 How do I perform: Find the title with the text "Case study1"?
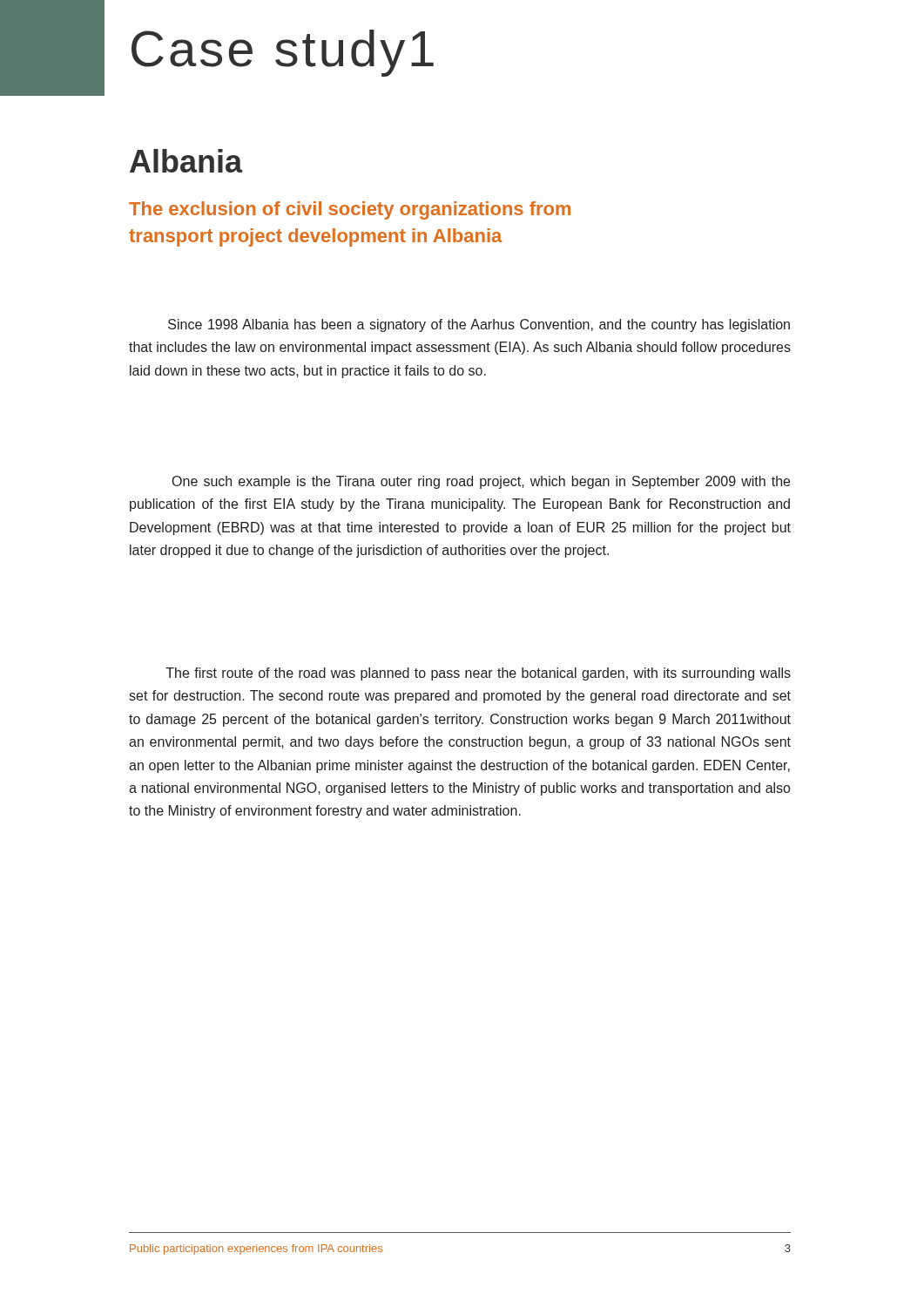pos(284,48)
